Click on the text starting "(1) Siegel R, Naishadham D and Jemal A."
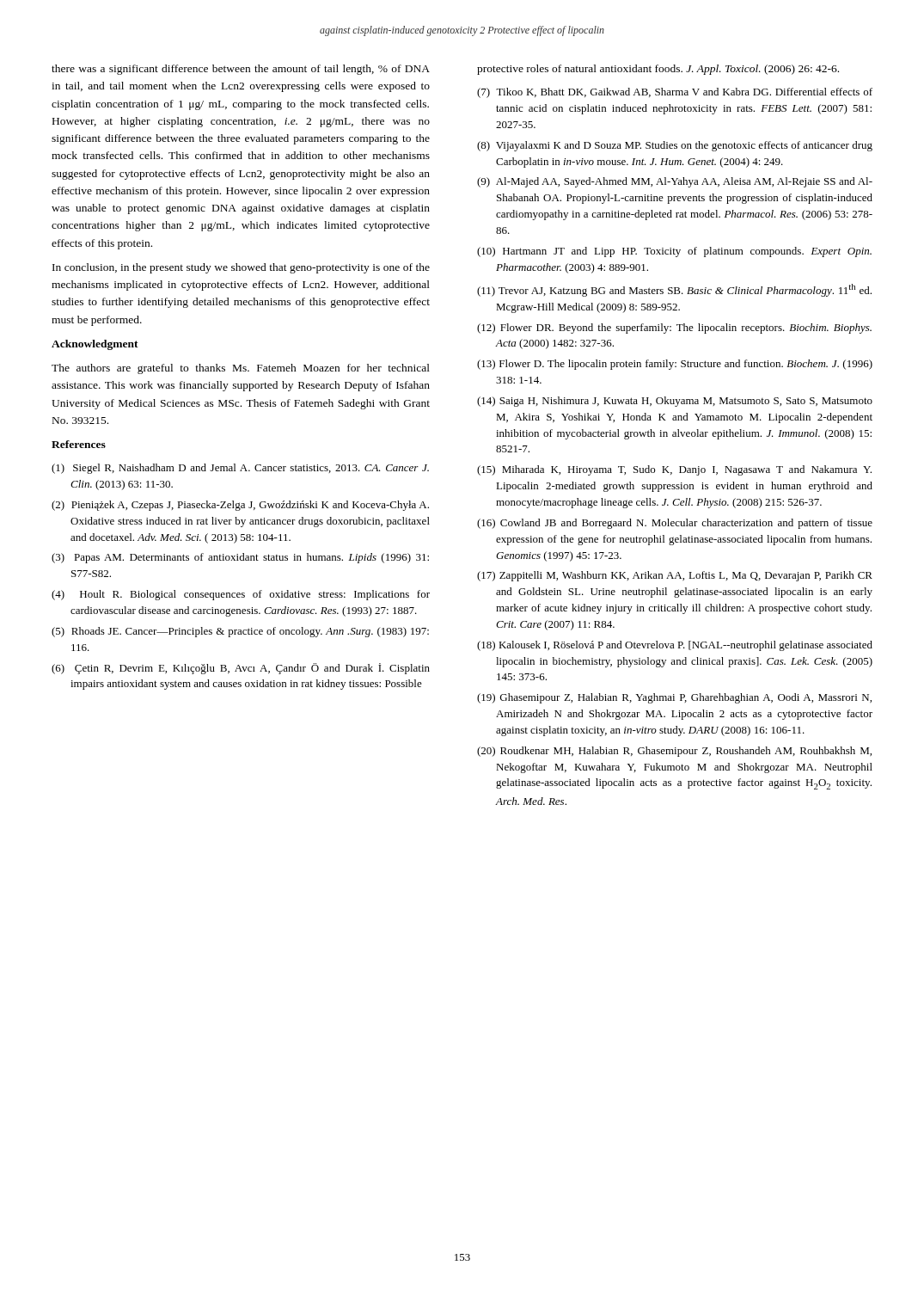The height and width of the screenshot is (1290, 924). pos(241,476)
